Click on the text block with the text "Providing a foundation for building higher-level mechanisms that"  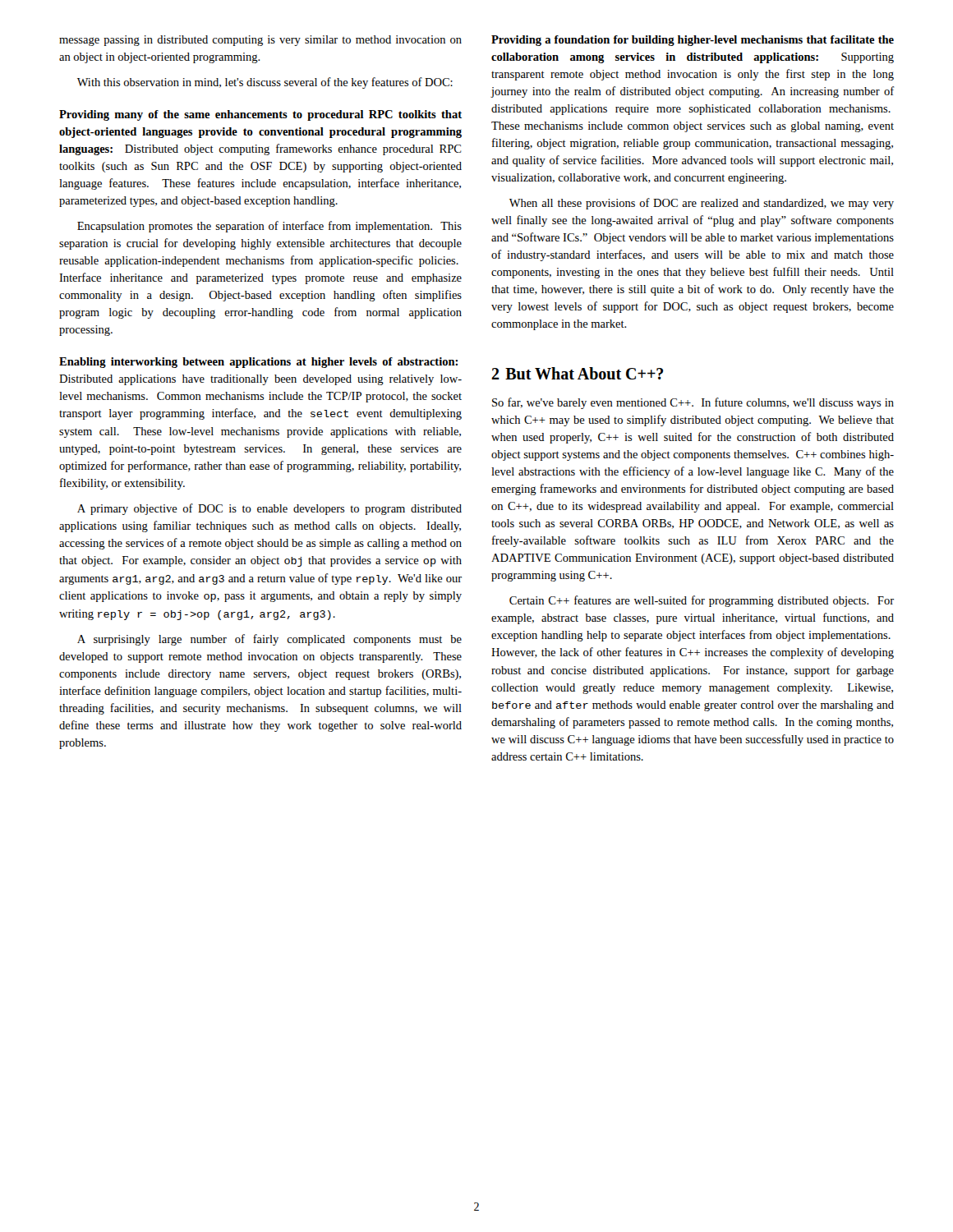pyautogui.click(x=693, y=109)
